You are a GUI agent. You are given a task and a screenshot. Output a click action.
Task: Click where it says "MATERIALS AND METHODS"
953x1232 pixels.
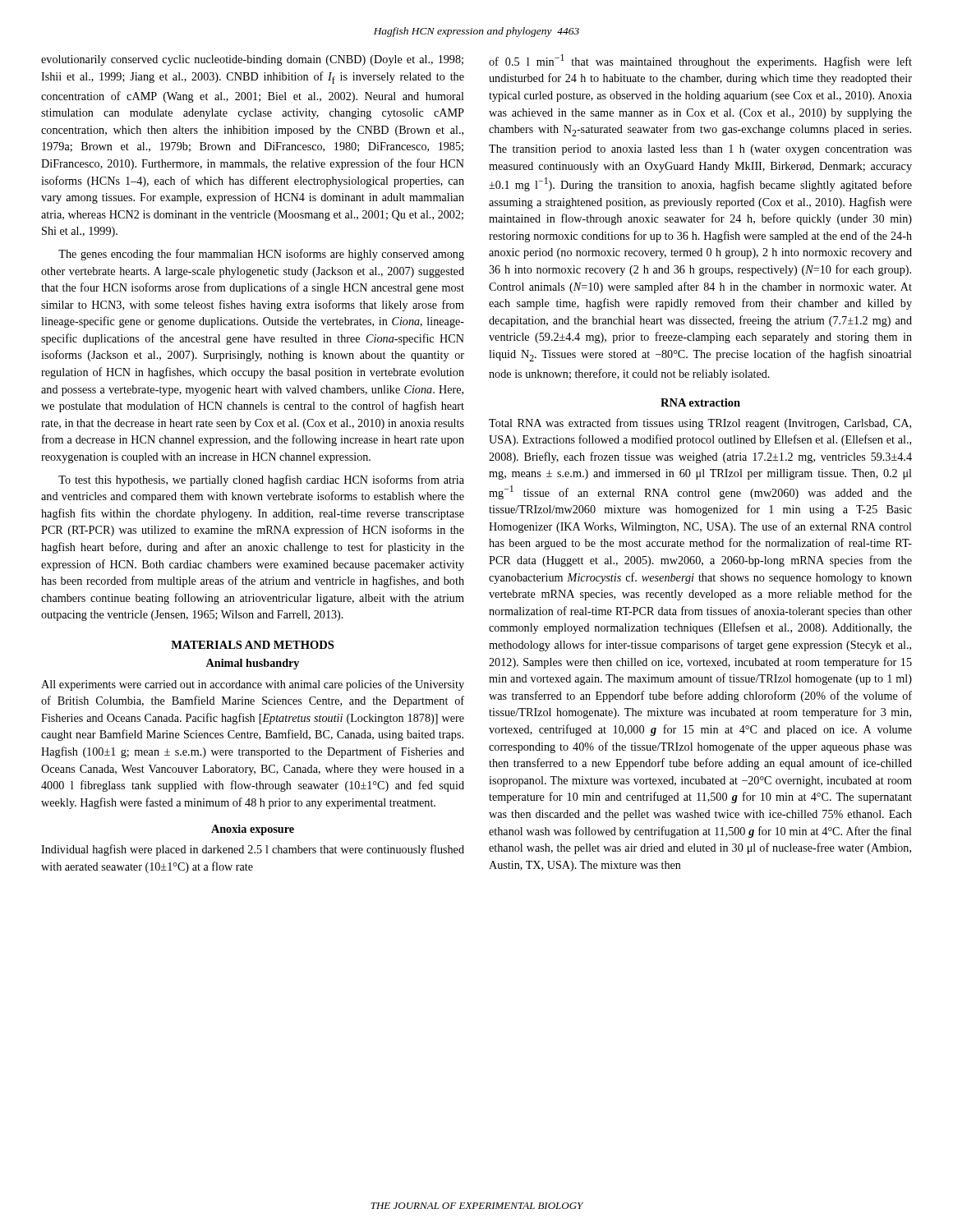click(253, 645)
